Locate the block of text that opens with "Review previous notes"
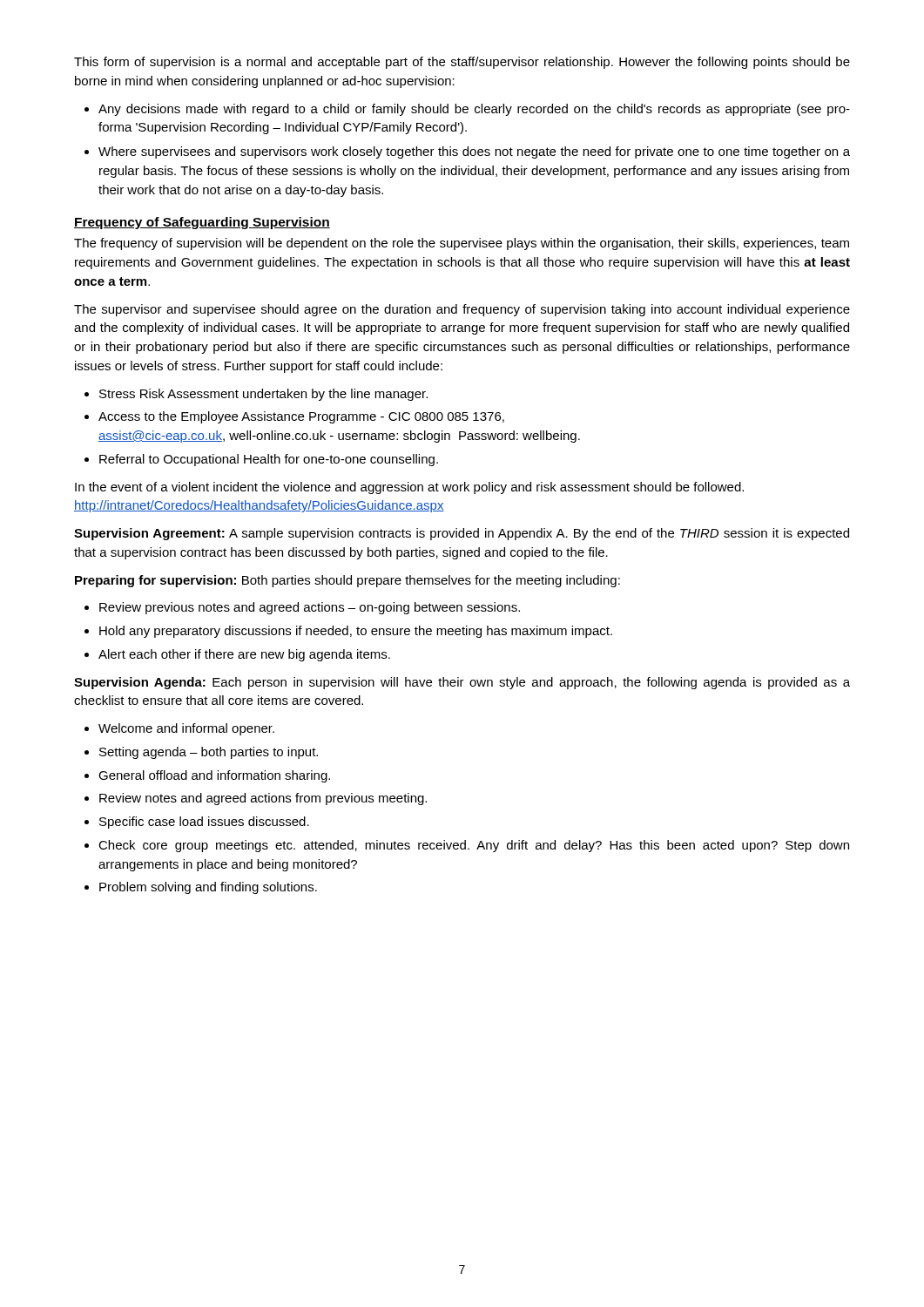Image resolution: width=924 pixels, height=1307 pixels. (310, 607)
